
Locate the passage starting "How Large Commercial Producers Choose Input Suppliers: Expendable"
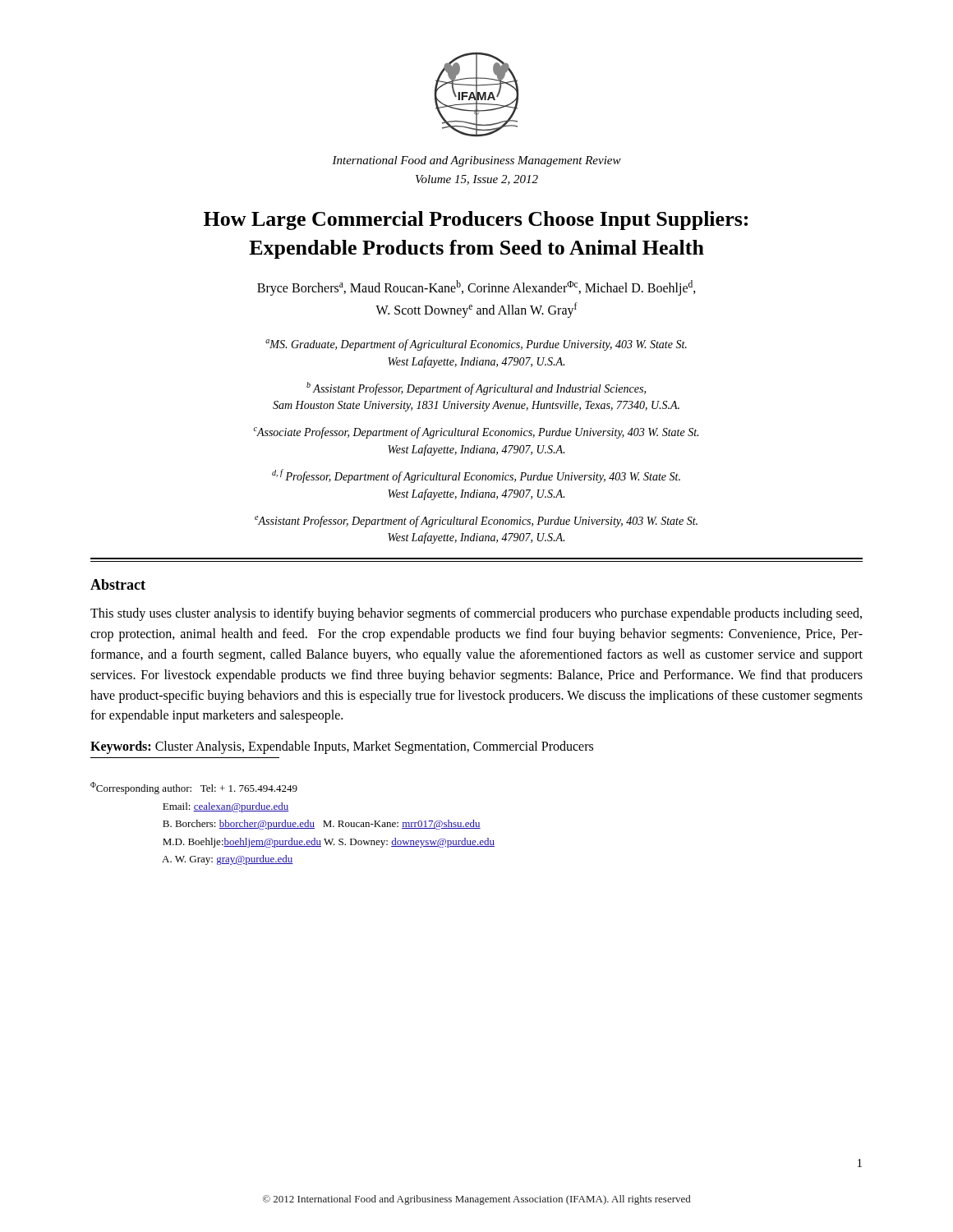[476, 233]
